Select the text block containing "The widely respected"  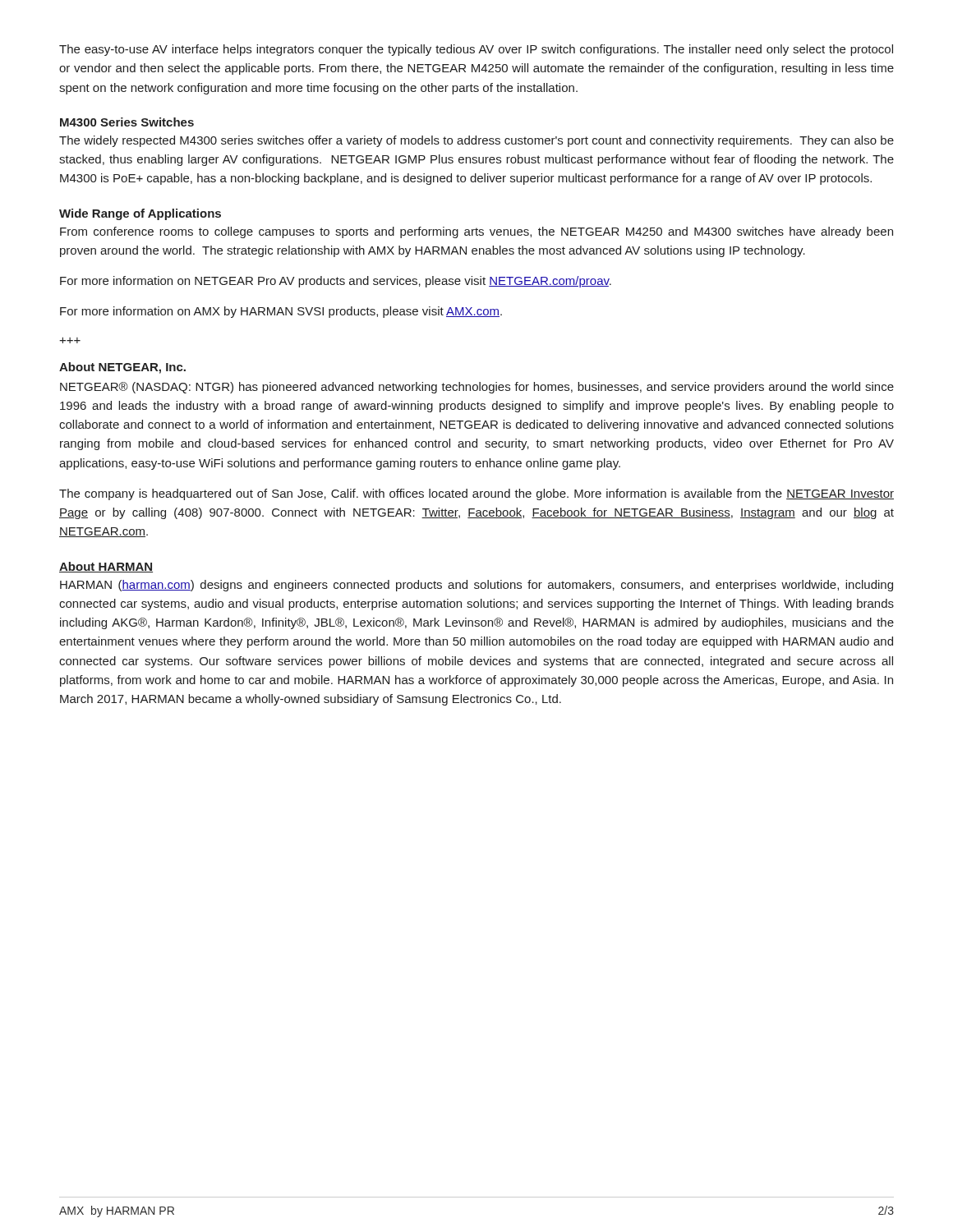click(x=476, y=159)
